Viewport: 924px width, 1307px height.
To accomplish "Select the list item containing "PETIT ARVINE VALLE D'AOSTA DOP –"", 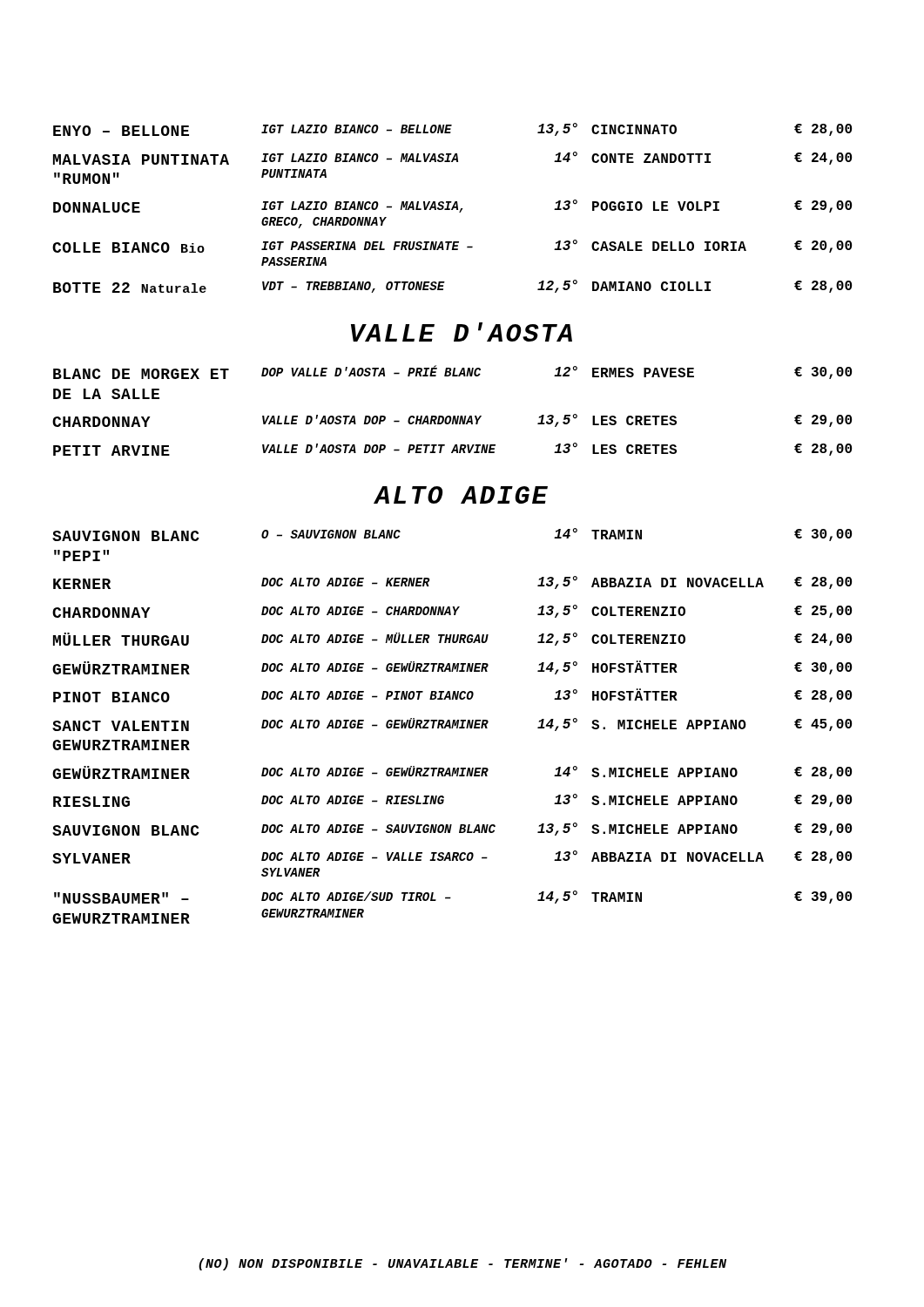I will pyautogui.click(x=452, y=451).
